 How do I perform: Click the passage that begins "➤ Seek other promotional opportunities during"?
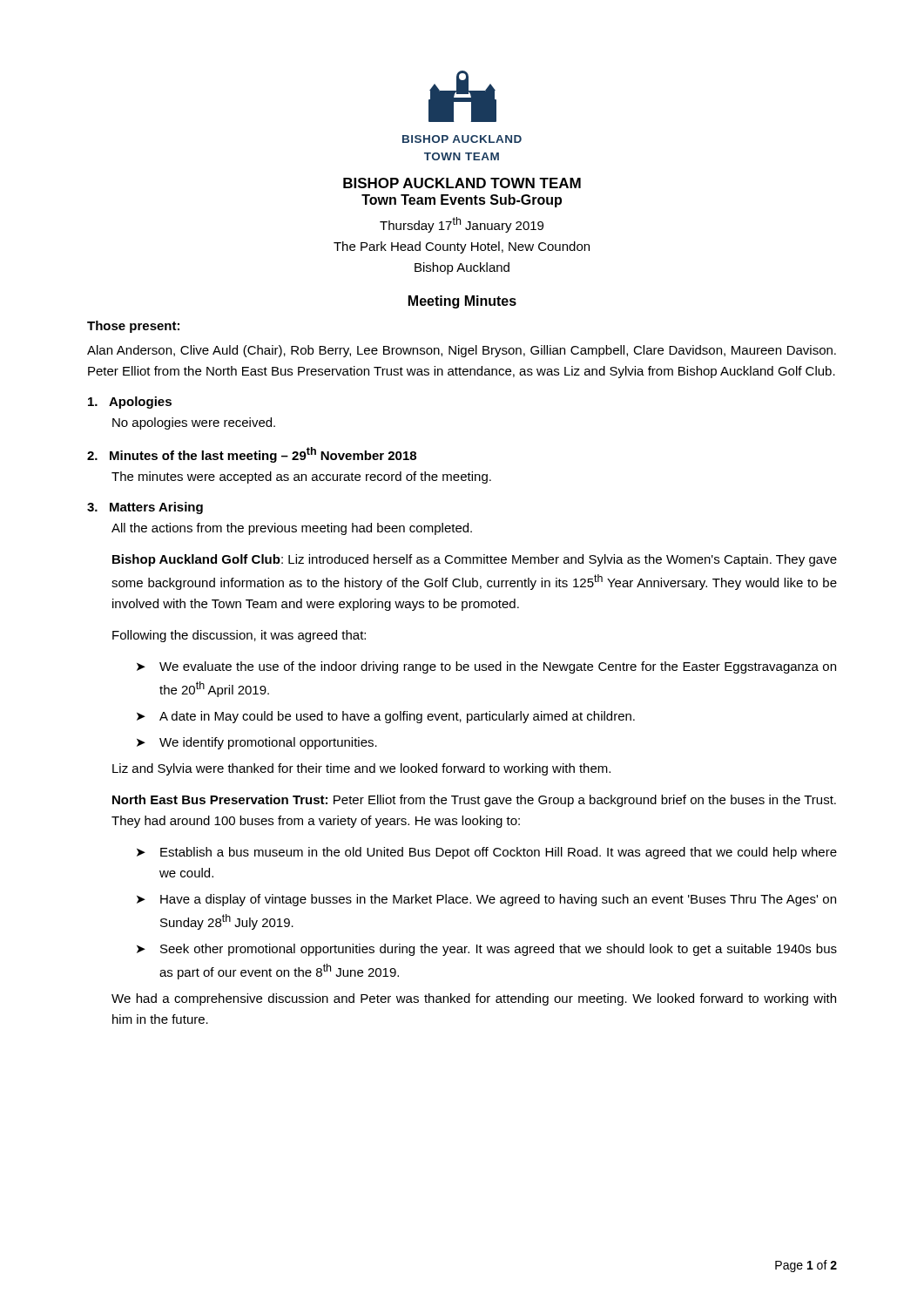tap(486, 960)
